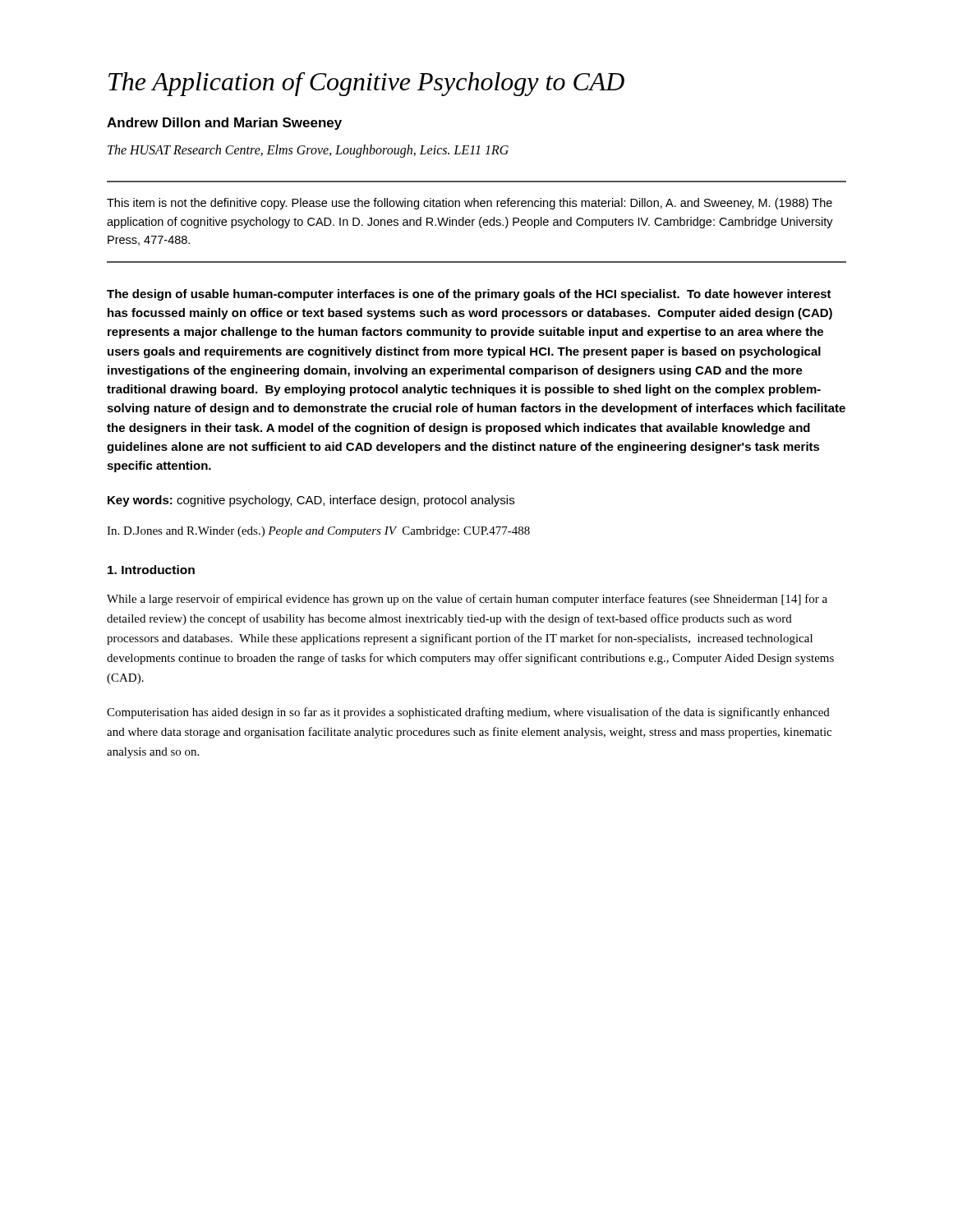The image size is (953, 1232).
Task: Select the region starting "This item is not the definitive copy. Please"
Action: (x=476, y=222)
